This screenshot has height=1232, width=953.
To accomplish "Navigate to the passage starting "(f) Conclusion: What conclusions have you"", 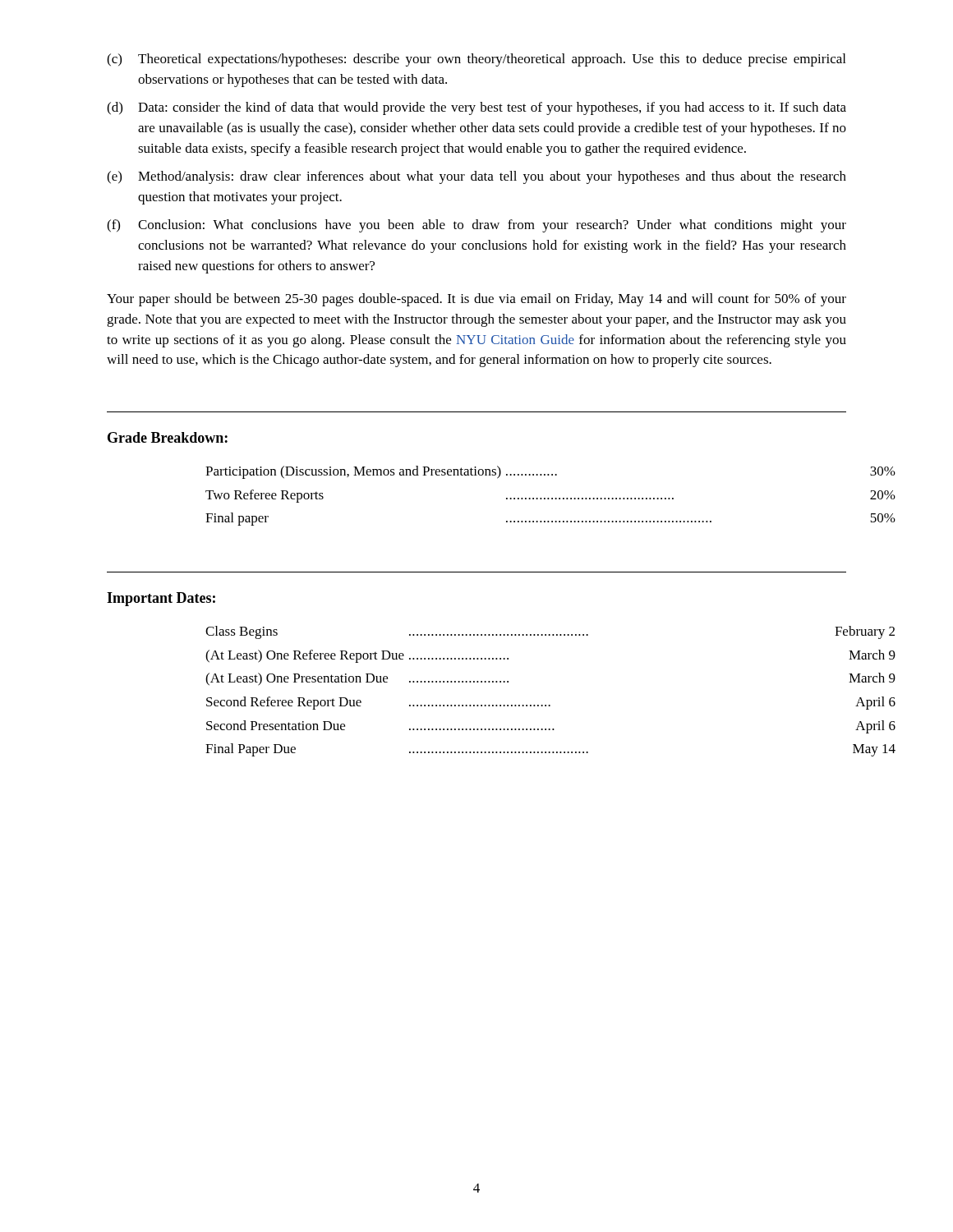I will click(476, 246).
